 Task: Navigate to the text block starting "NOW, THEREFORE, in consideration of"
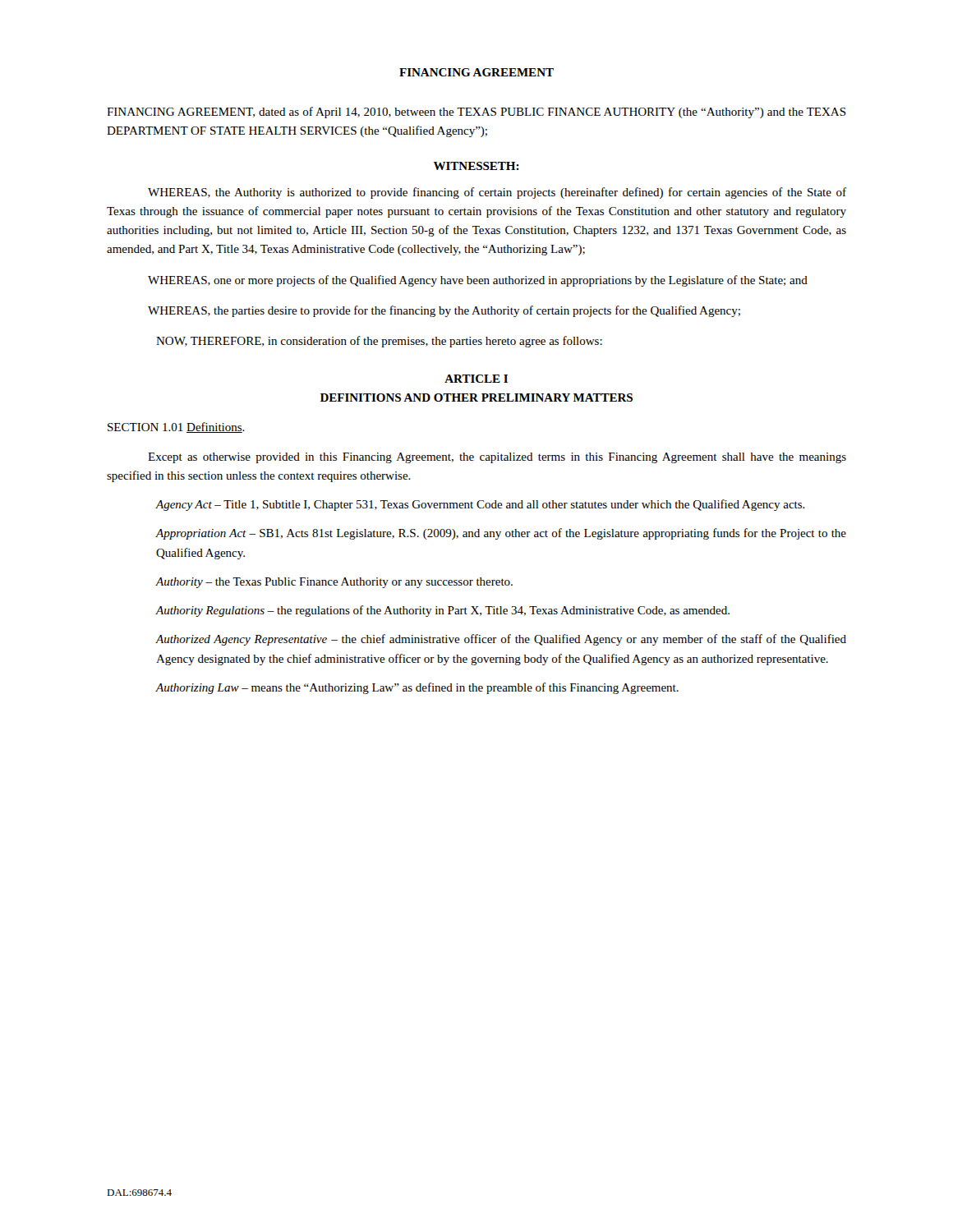click(x=379, y=341)
